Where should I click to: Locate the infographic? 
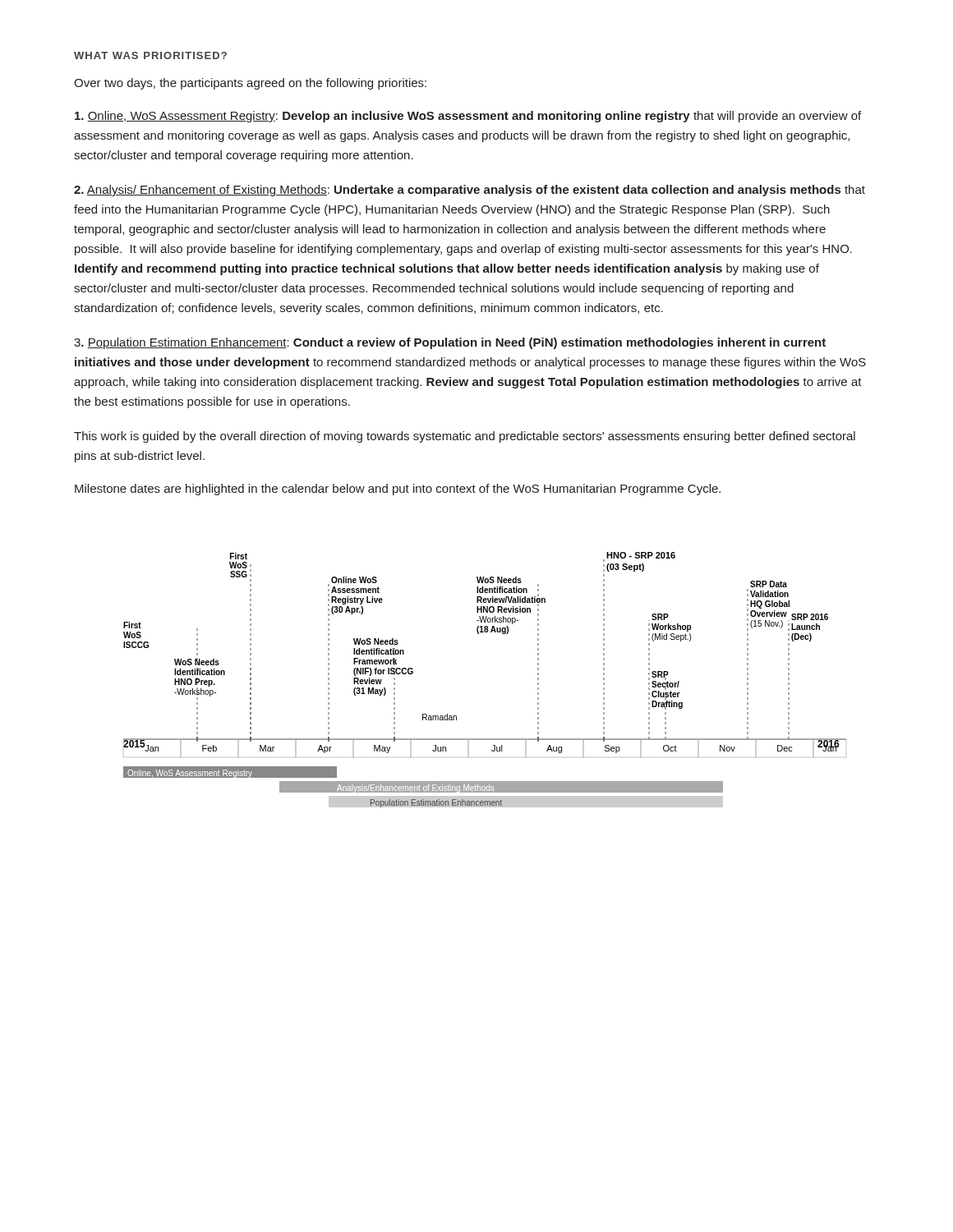point(476,675)
